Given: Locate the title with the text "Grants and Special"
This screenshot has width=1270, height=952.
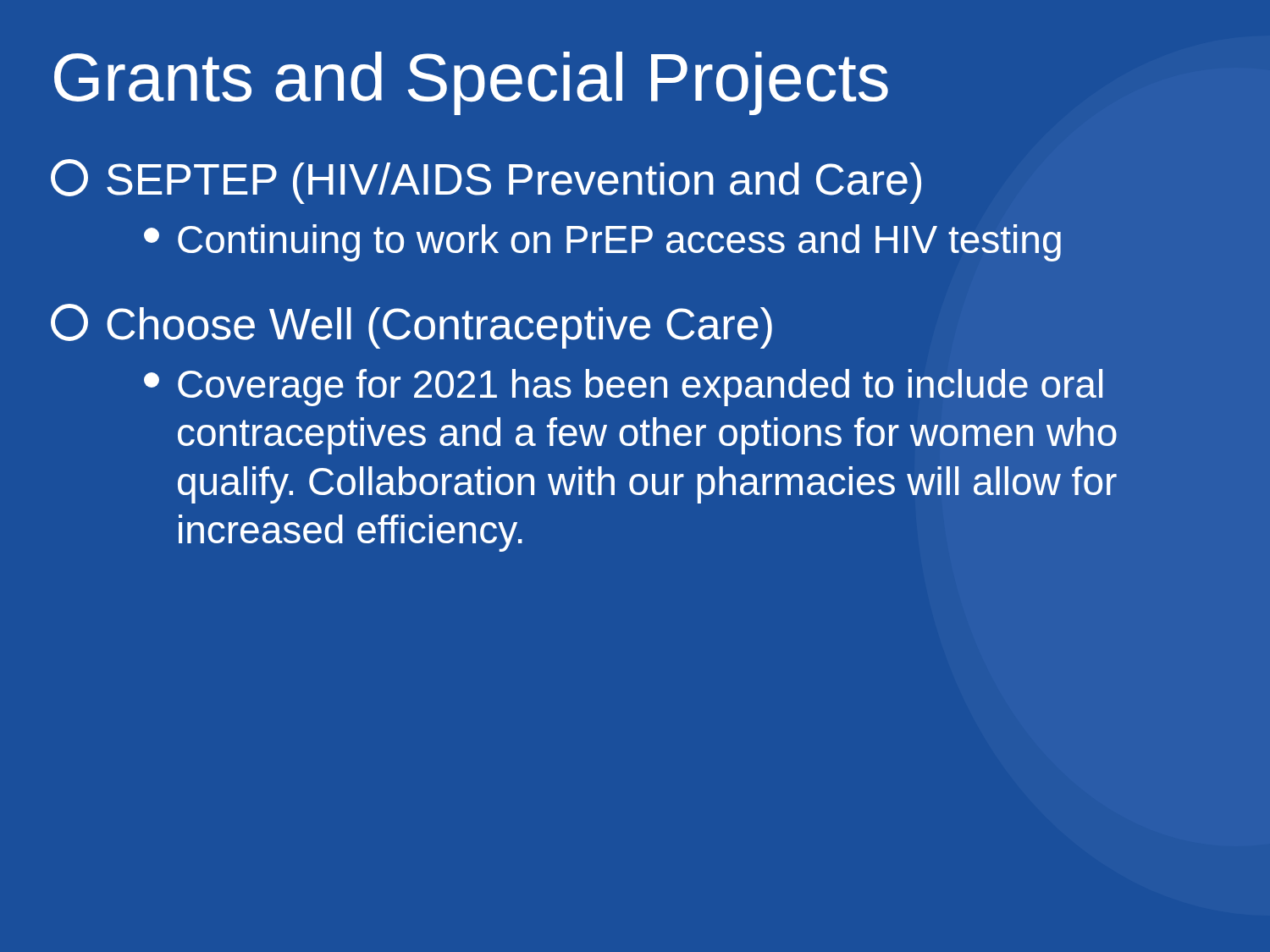Looking at the screenshot, I should click(471, 78).
